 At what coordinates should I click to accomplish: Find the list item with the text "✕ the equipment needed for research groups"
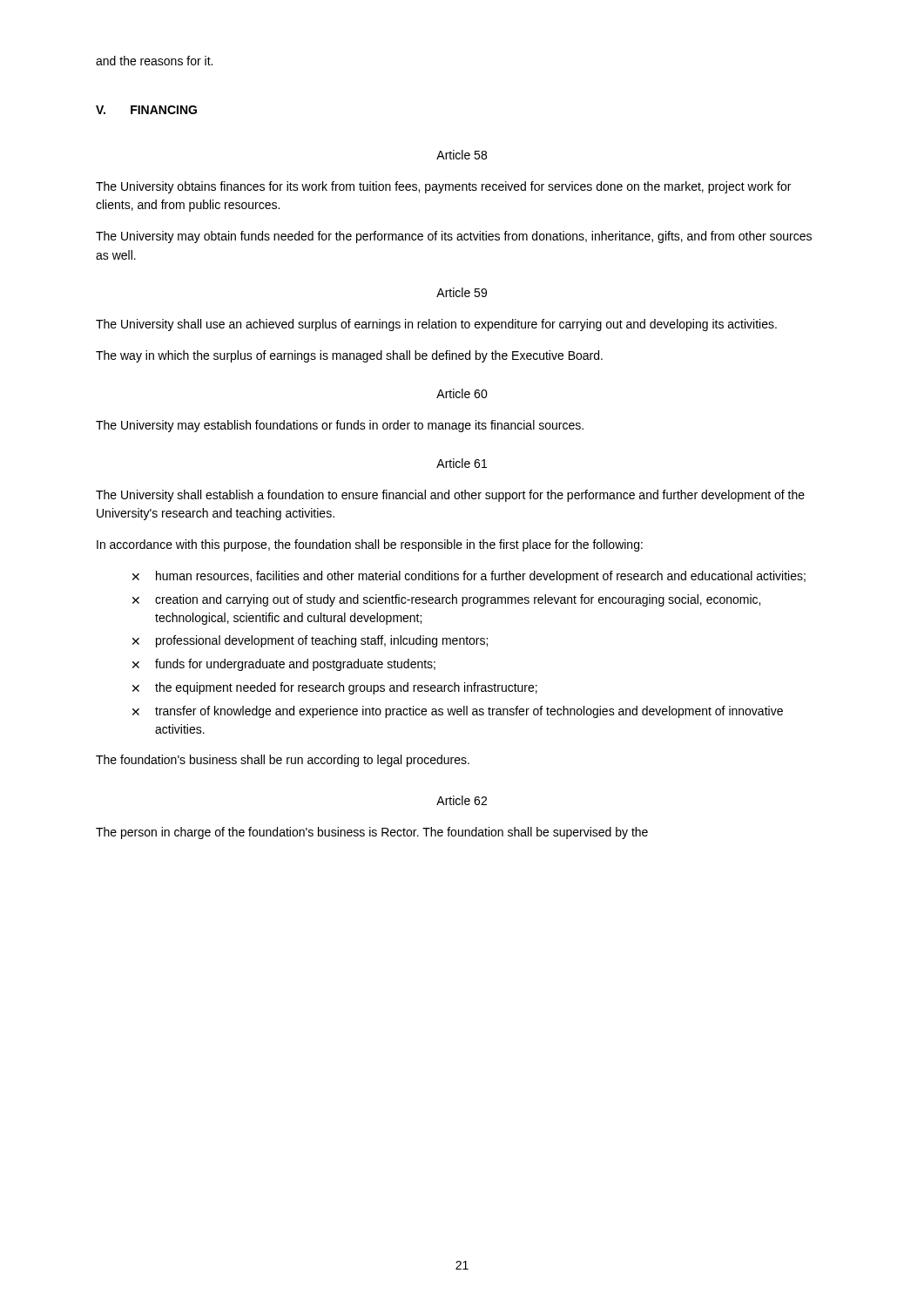(x=479, y=688)
